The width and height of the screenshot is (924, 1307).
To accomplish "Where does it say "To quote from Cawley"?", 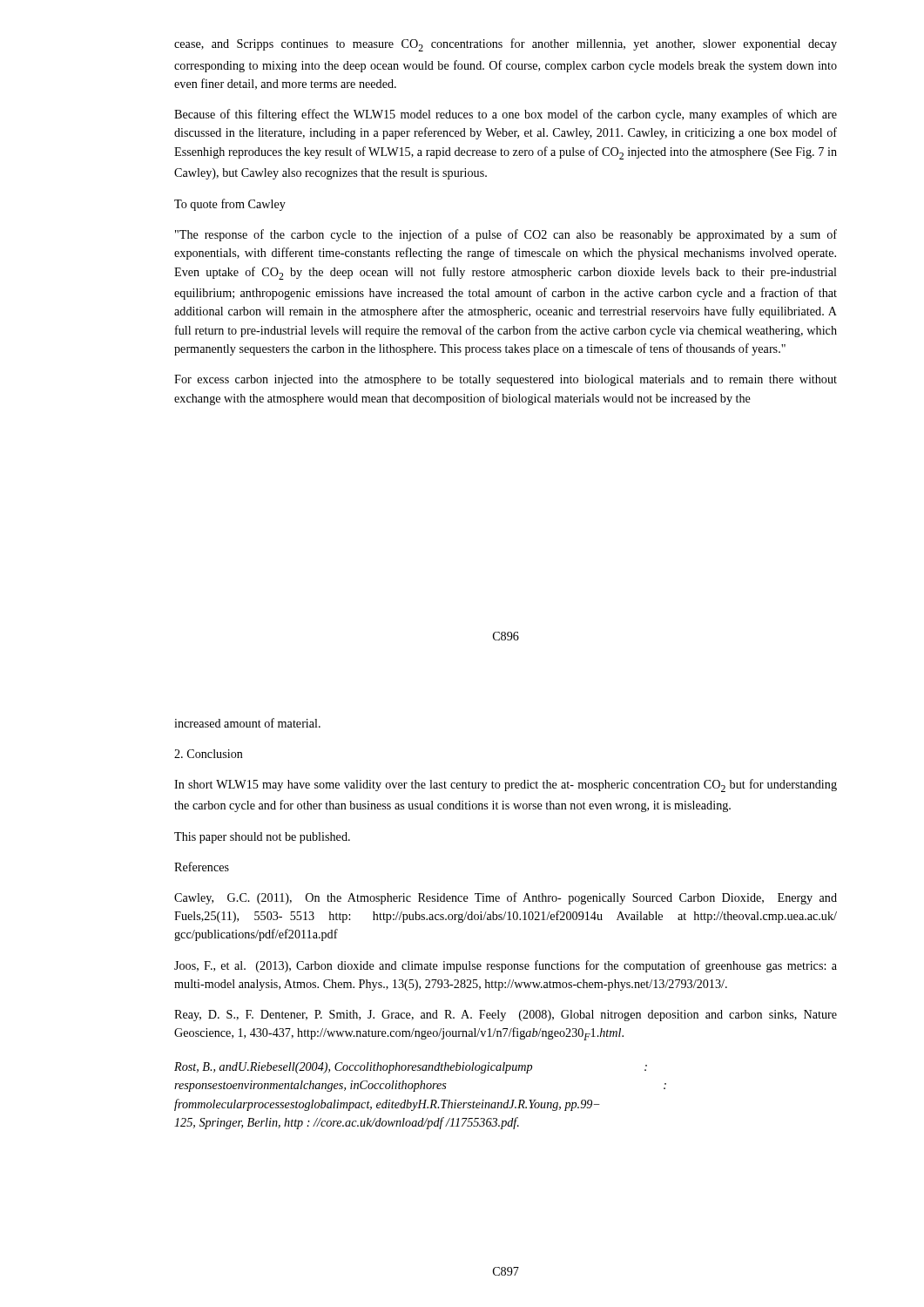I will point(230,204).
